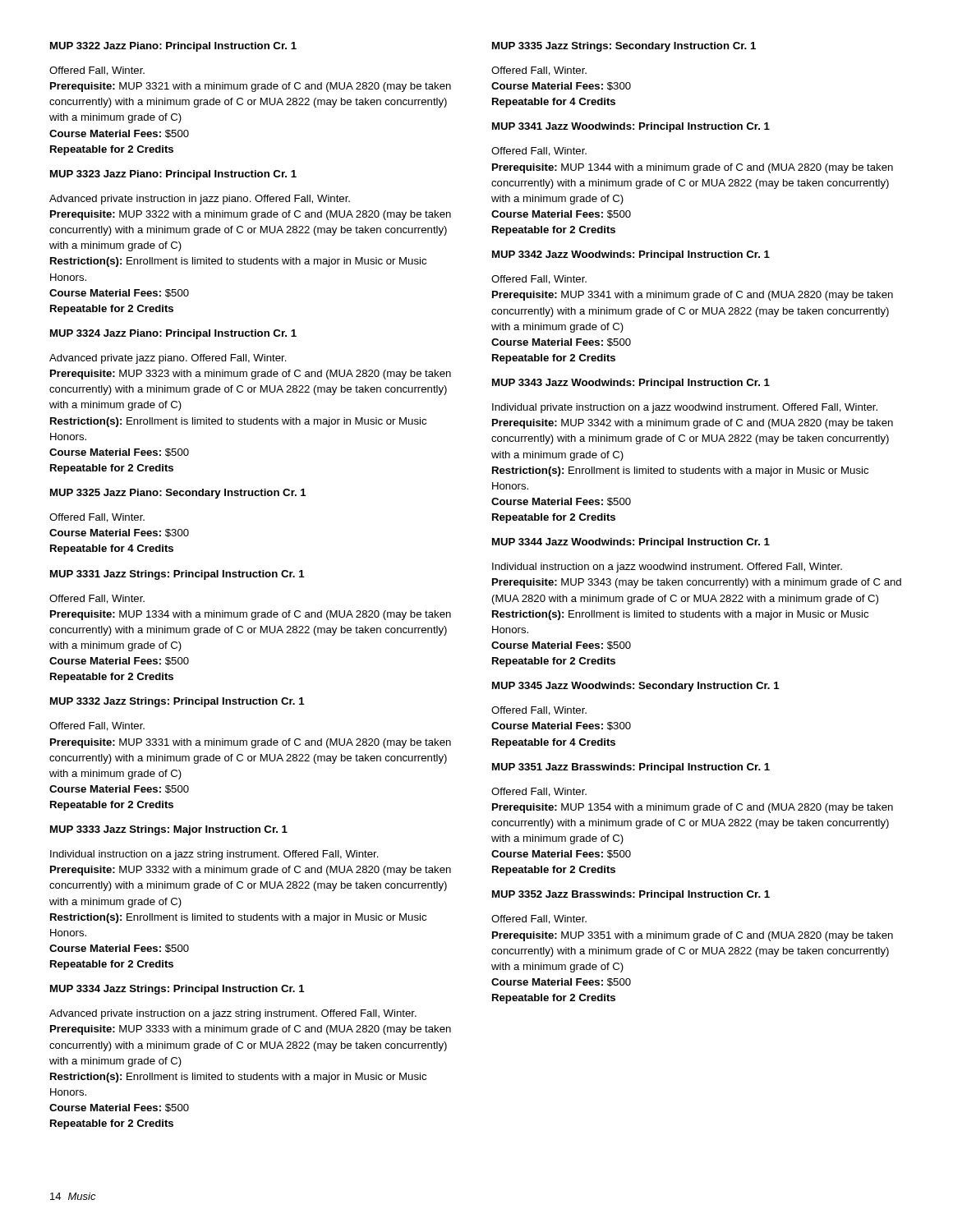Find the text starting "MUP 3325 Jazz Piano:"
This screenshot has width=953, height=1232.
[255, 492]
